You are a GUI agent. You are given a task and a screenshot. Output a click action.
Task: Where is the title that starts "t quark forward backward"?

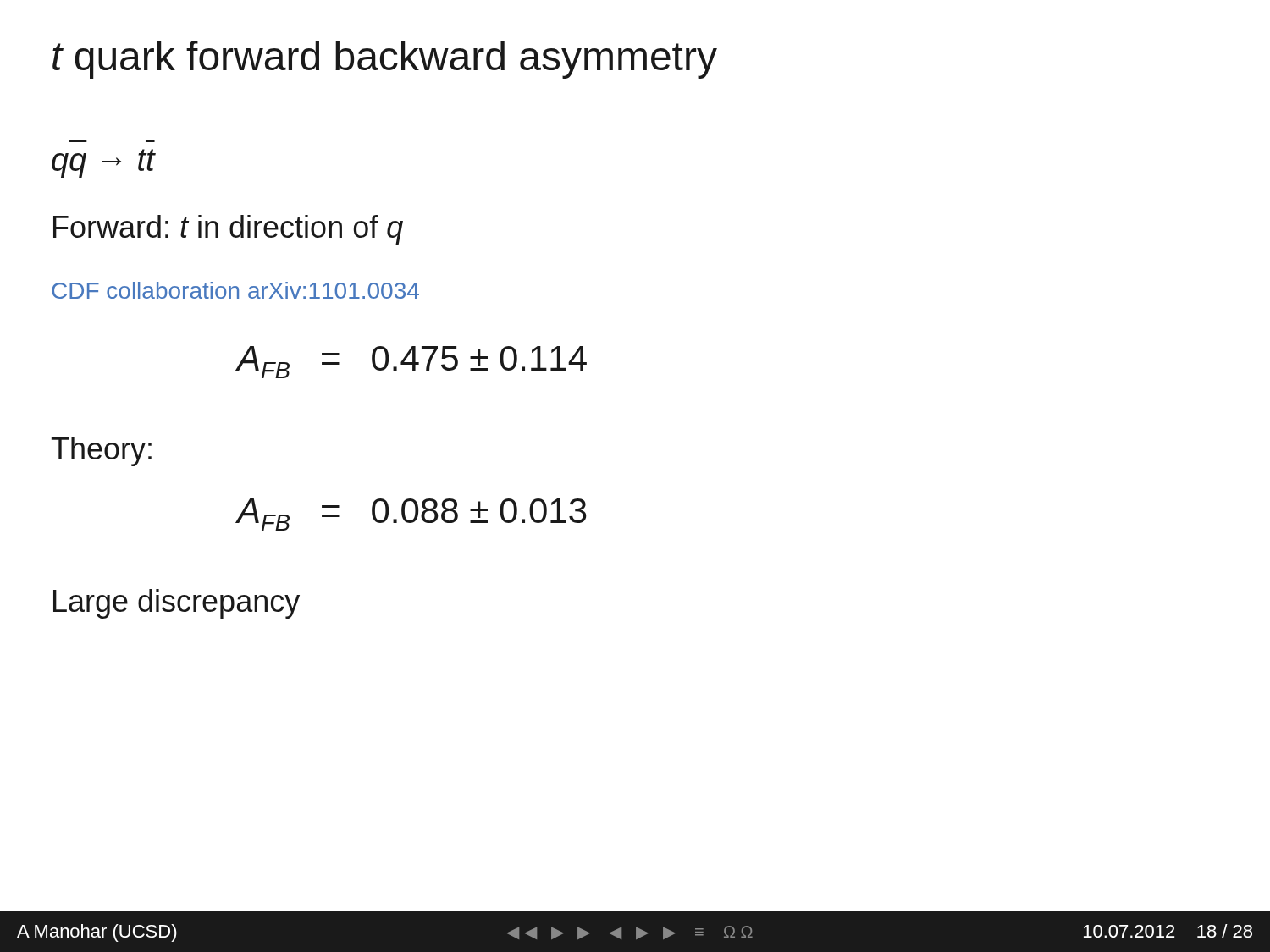384,56
